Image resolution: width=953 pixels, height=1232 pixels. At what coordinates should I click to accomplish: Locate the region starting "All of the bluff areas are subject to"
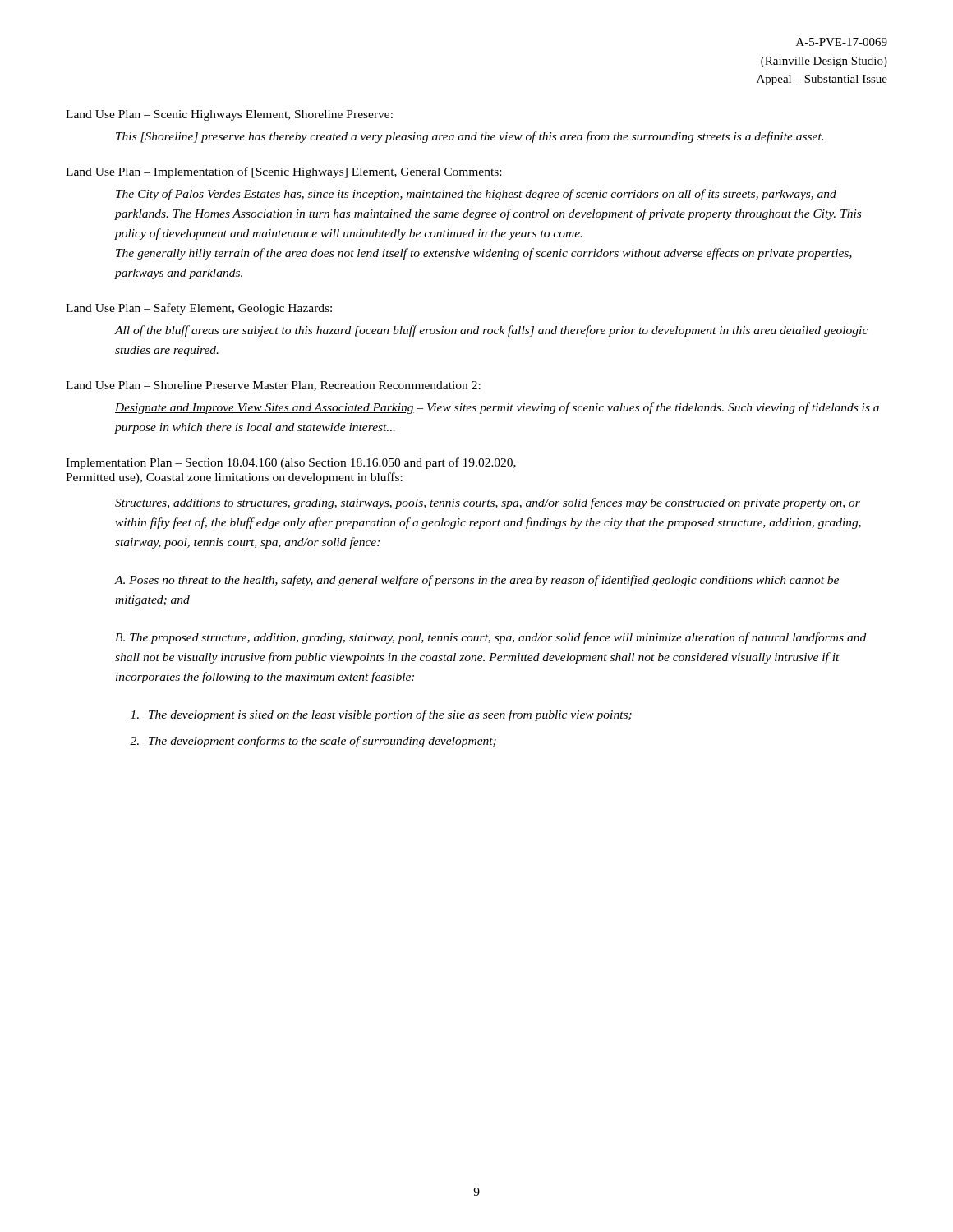click(501, 340)
